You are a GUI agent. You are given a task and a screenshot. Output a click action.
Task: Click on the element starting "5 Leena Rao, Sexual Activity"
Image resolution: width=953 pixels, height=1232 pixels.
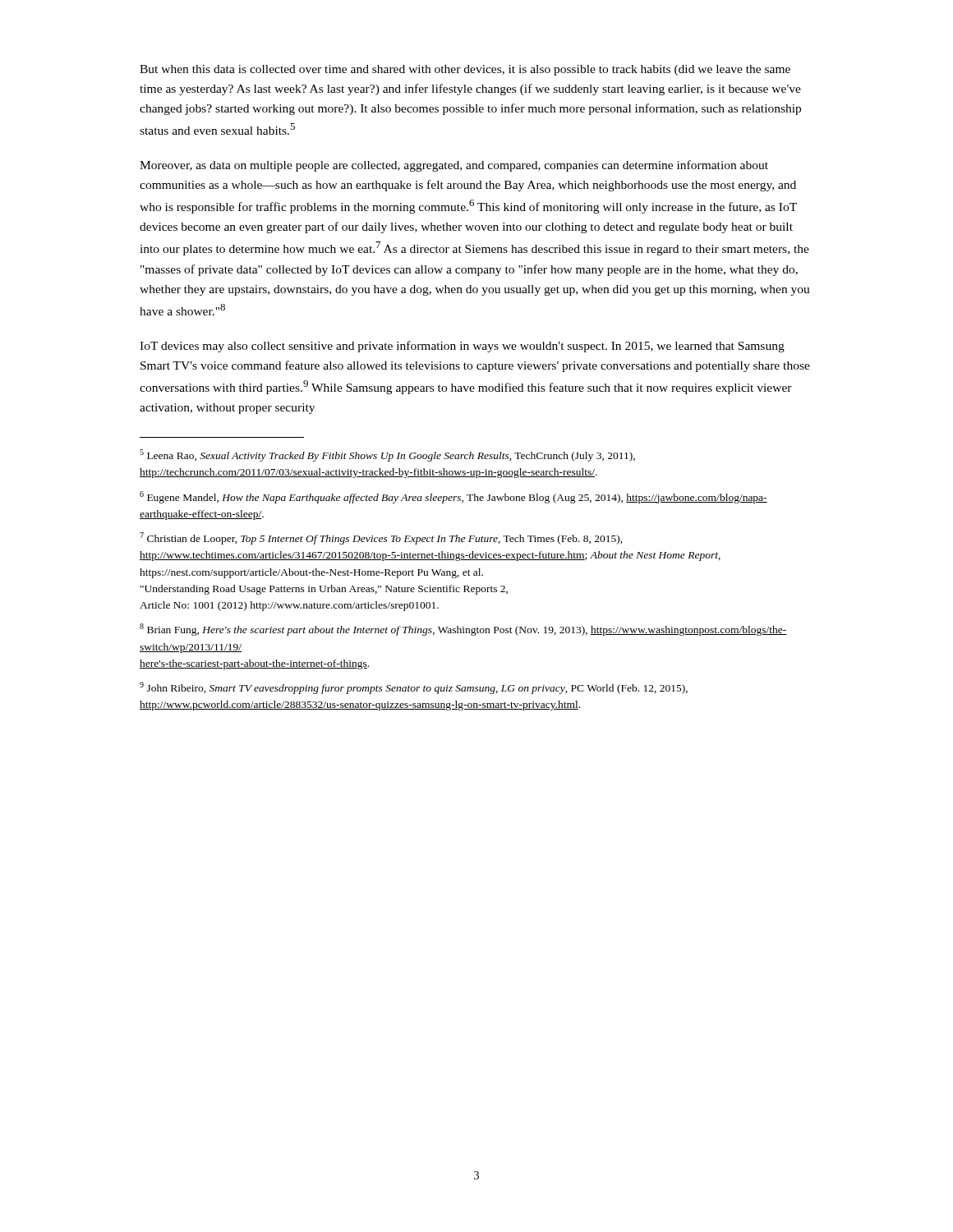click(388, 463)
